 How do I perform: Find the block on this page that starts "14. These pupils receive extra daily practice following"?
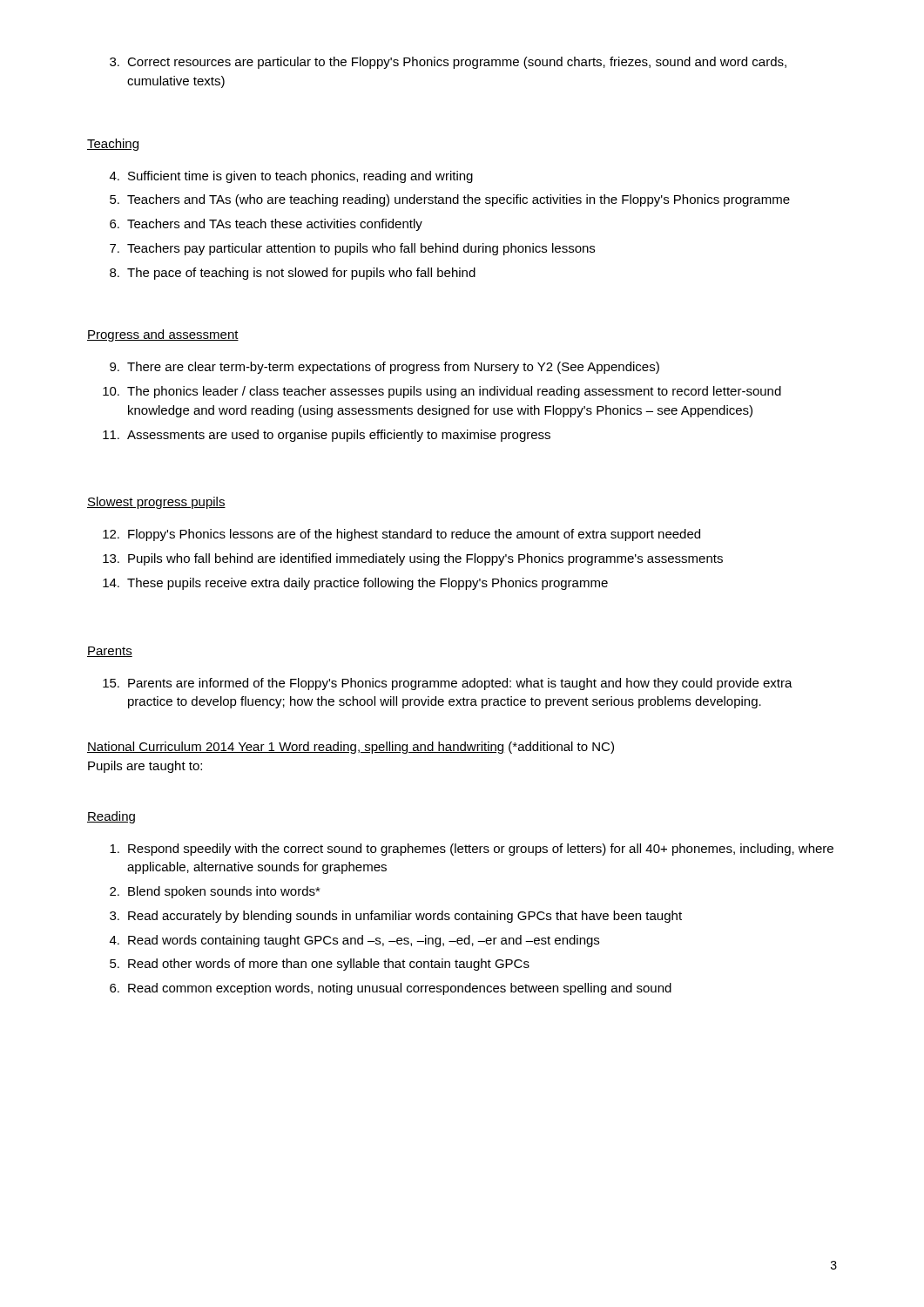coord(462,583)
